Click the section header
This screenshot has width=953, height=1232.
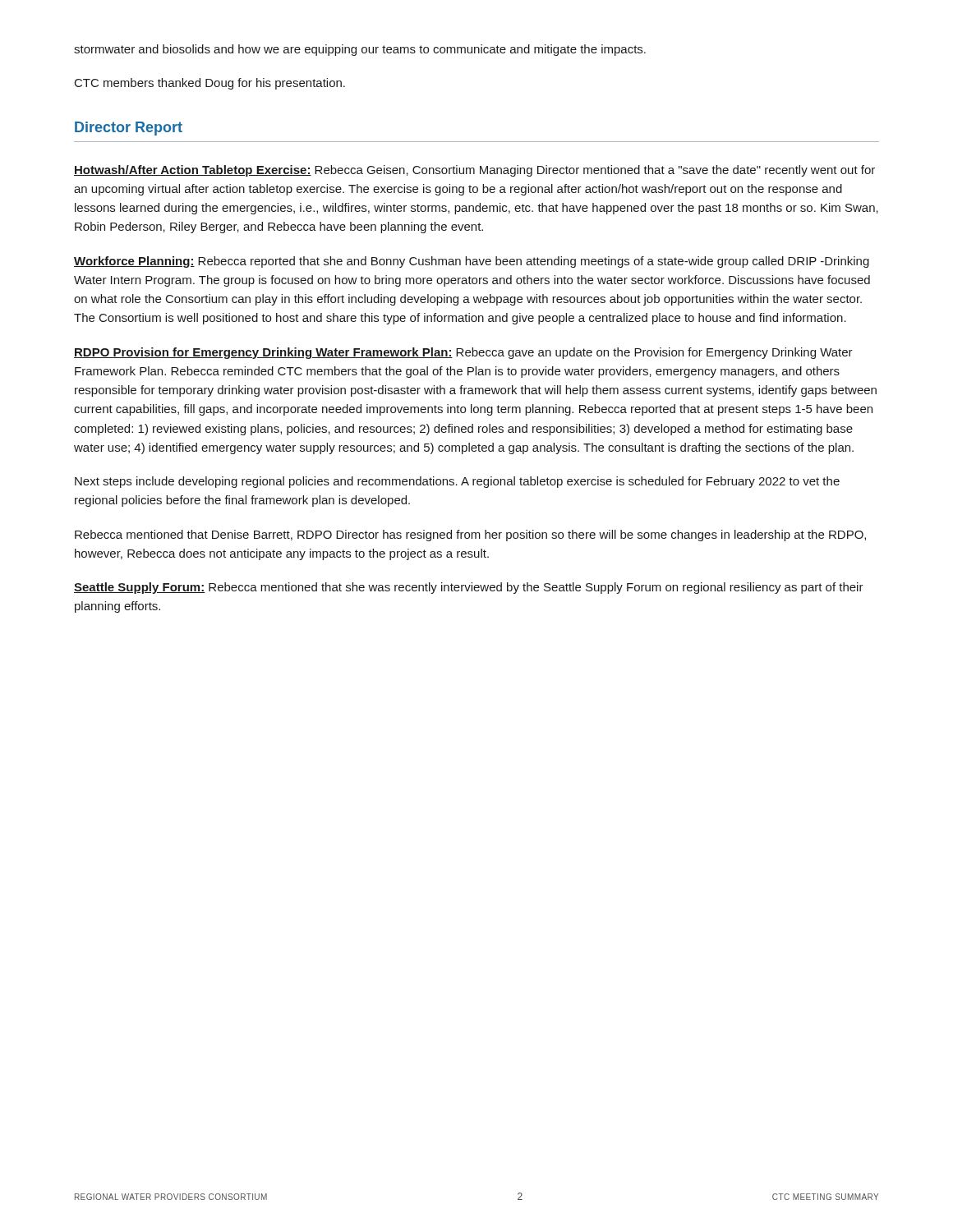[128, 127]
